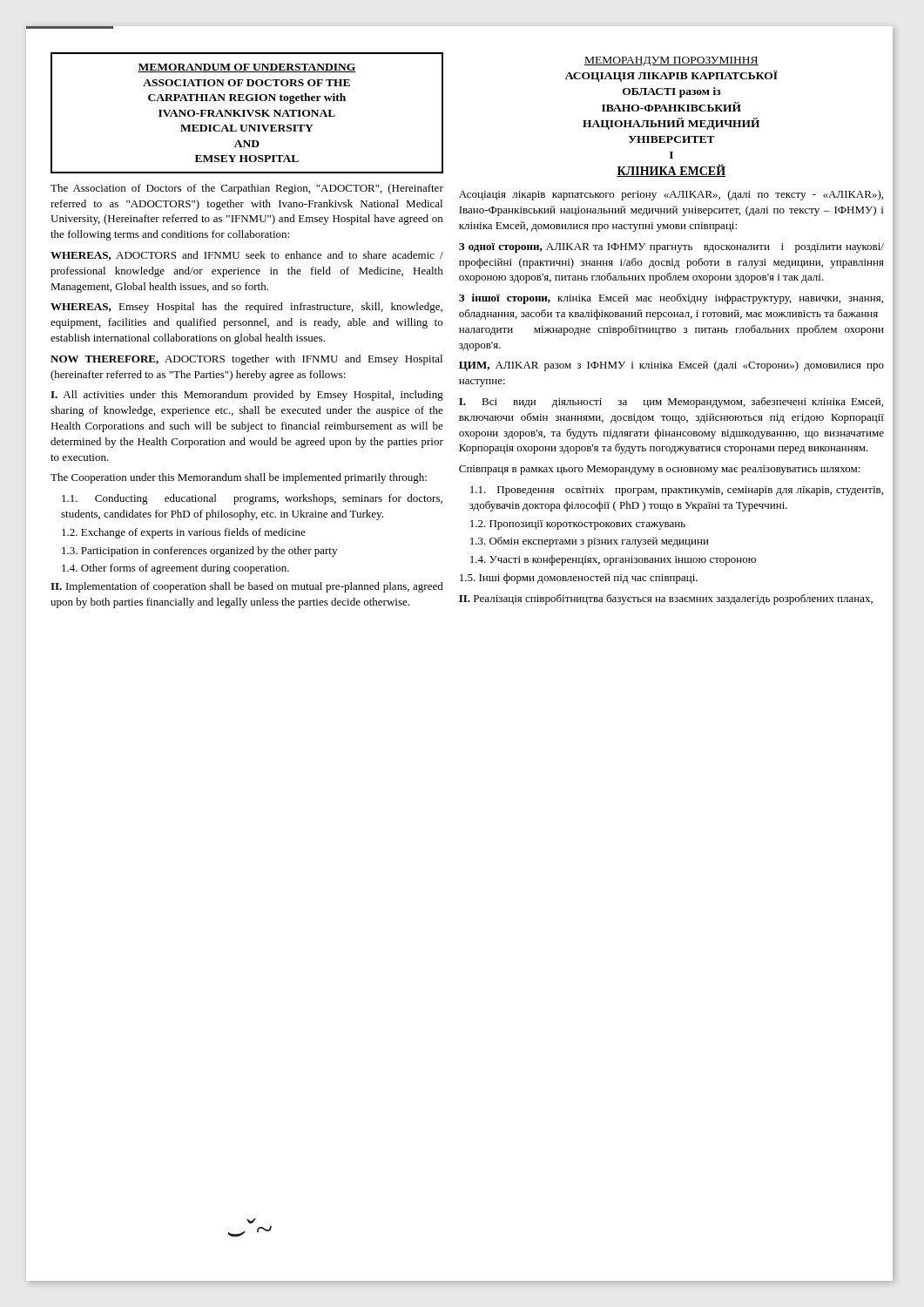924x1307 pixels.
Task: Click on the element starting "II. Implementation of cooperation shall be based on"
Action: pyautogui.click(x=247, y=594)
